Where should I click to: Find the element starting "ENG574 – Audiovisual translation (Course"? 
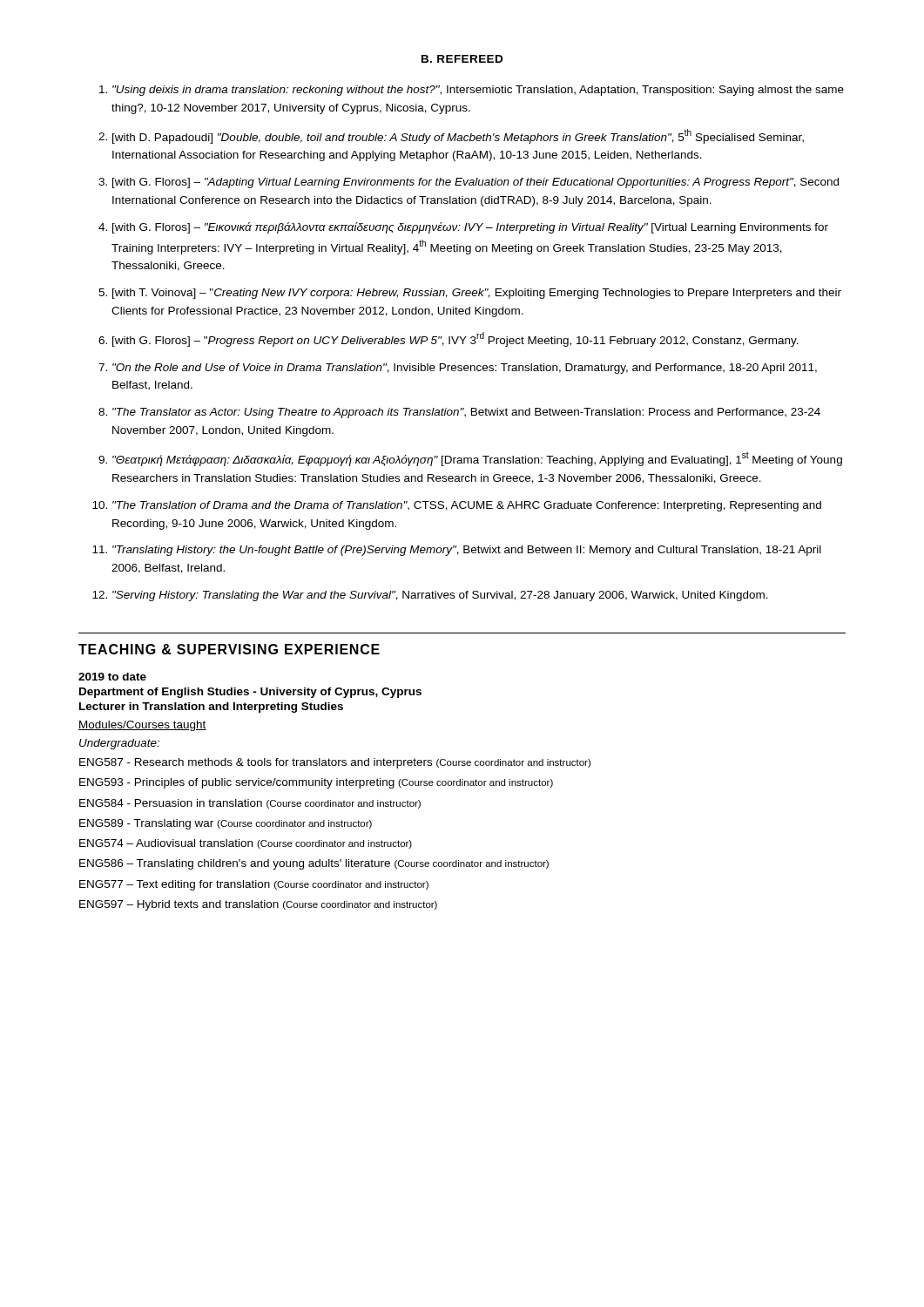tap(245, 843)
